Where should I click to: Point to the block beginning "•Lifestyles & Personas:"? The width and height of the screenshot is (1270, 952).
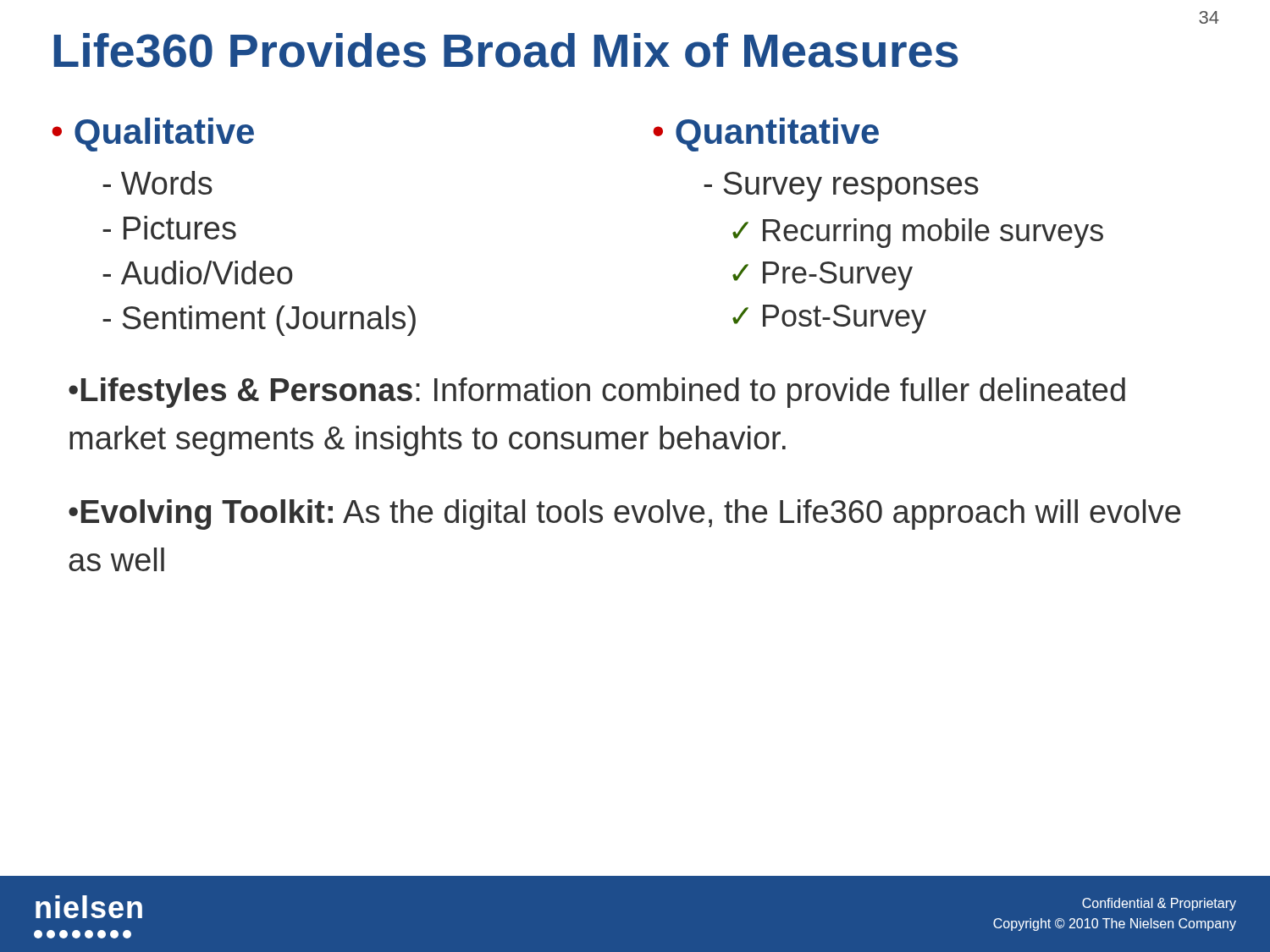point(635,415)
